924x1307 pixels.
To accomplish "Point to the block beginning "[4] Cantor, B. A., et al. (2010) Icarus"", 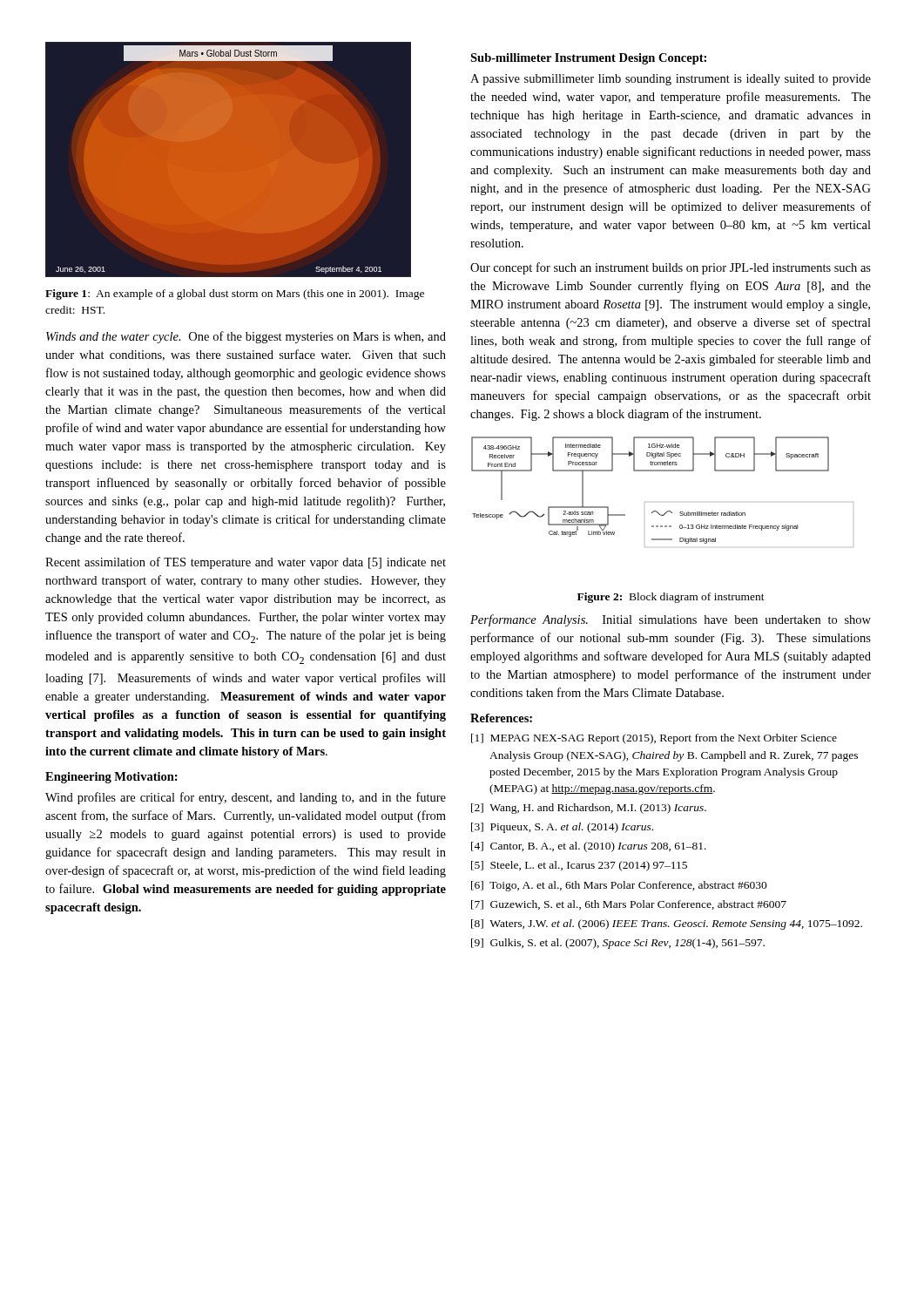I will pyautogui.click(x=588, y=846).
